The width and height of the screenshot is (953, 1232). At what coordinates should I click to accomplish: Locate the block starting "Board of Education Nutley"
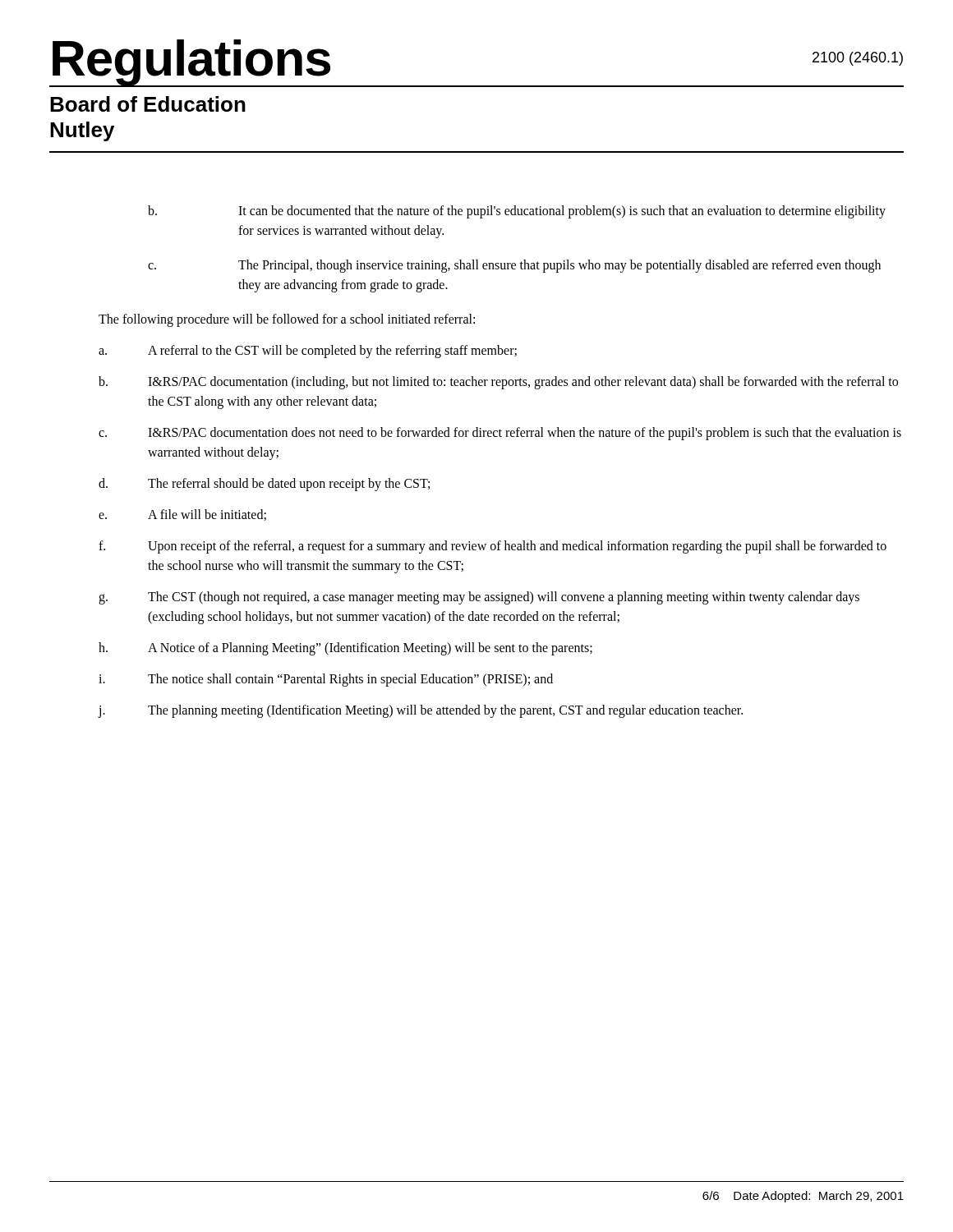(x=148, y=104)
